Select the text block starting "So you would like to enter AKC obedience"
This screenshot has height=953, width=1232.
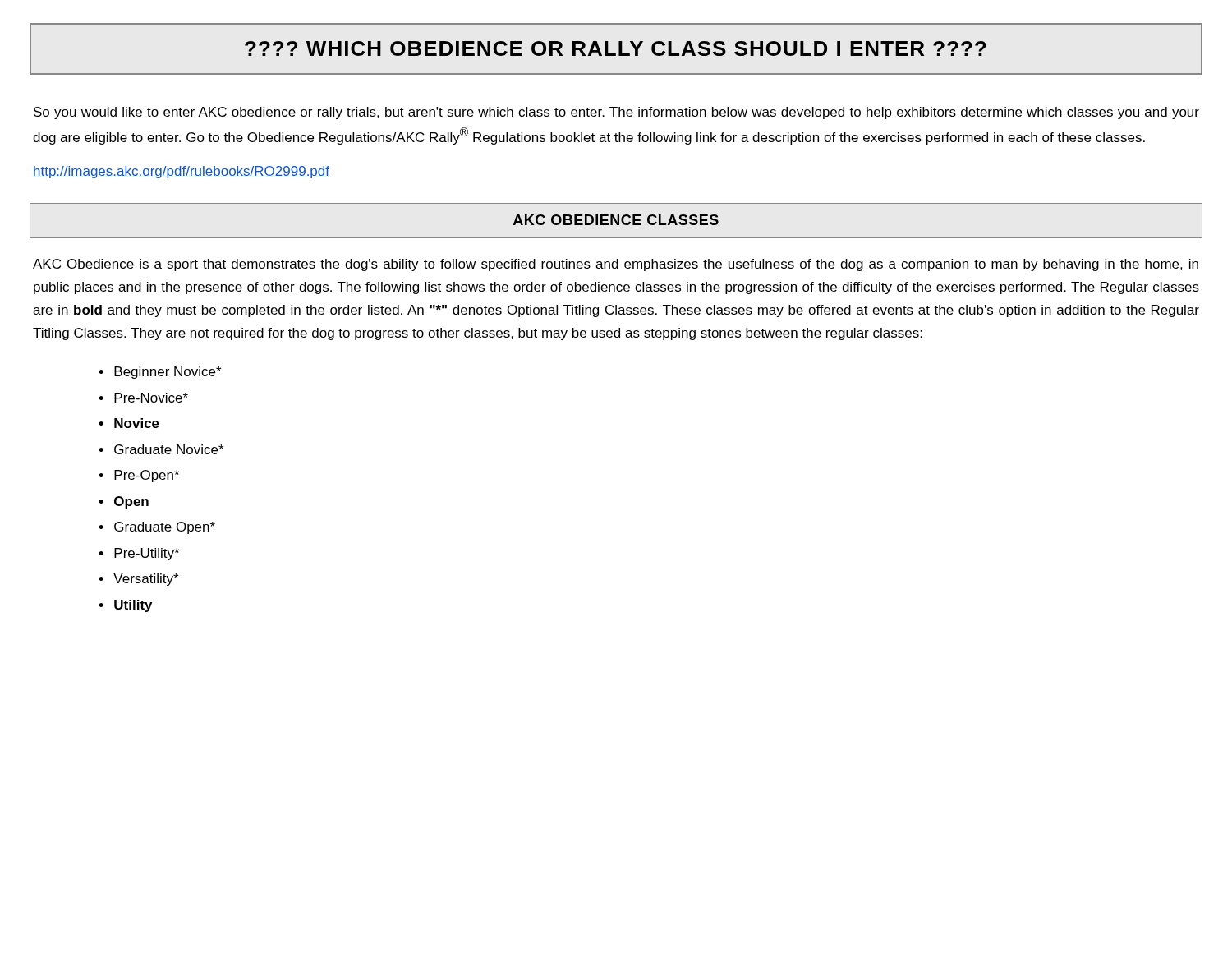click(616, 125)
